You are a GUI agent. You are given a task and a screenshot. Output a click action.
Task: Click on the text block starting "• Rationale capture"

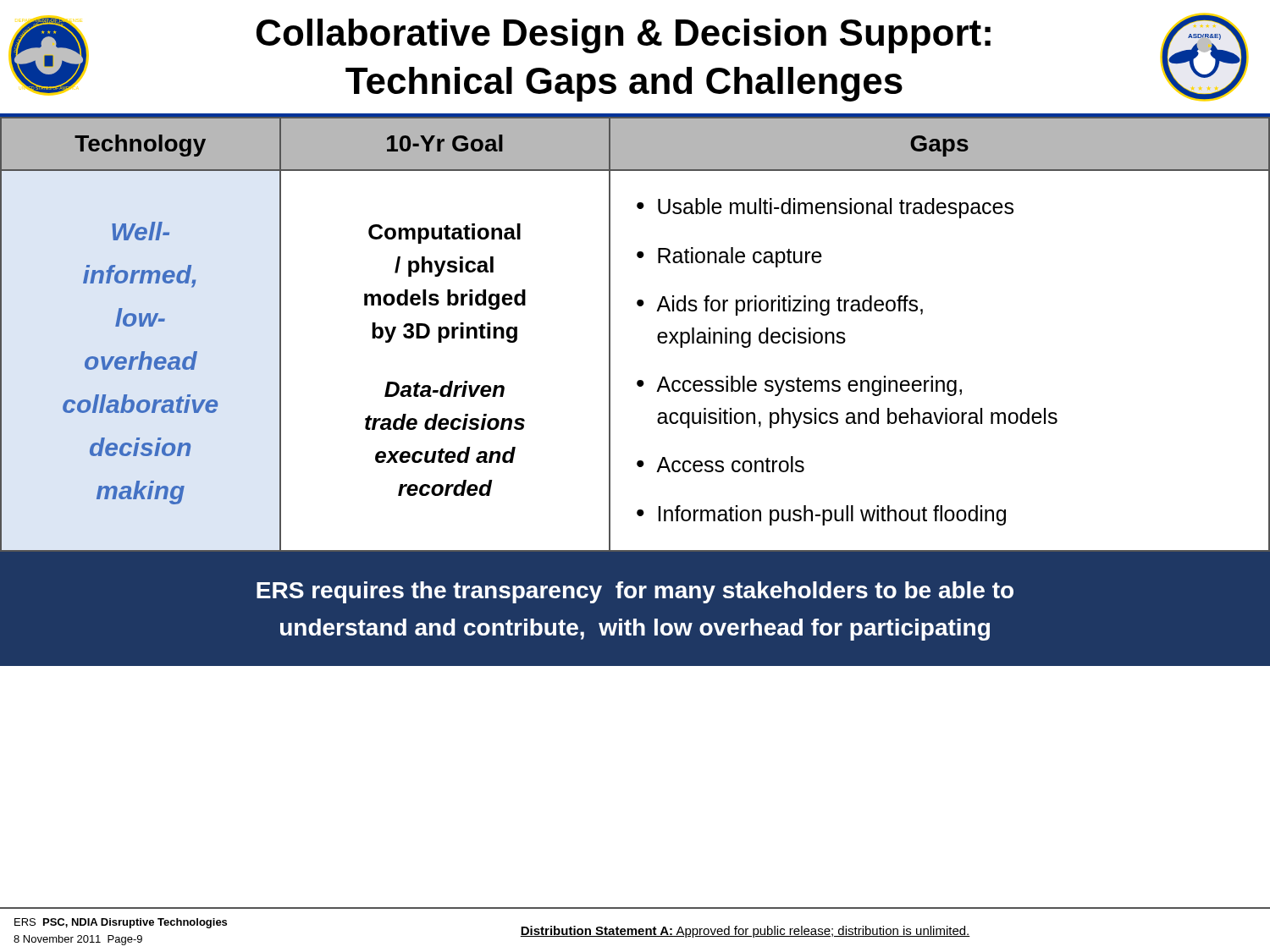tap(729, 256)
